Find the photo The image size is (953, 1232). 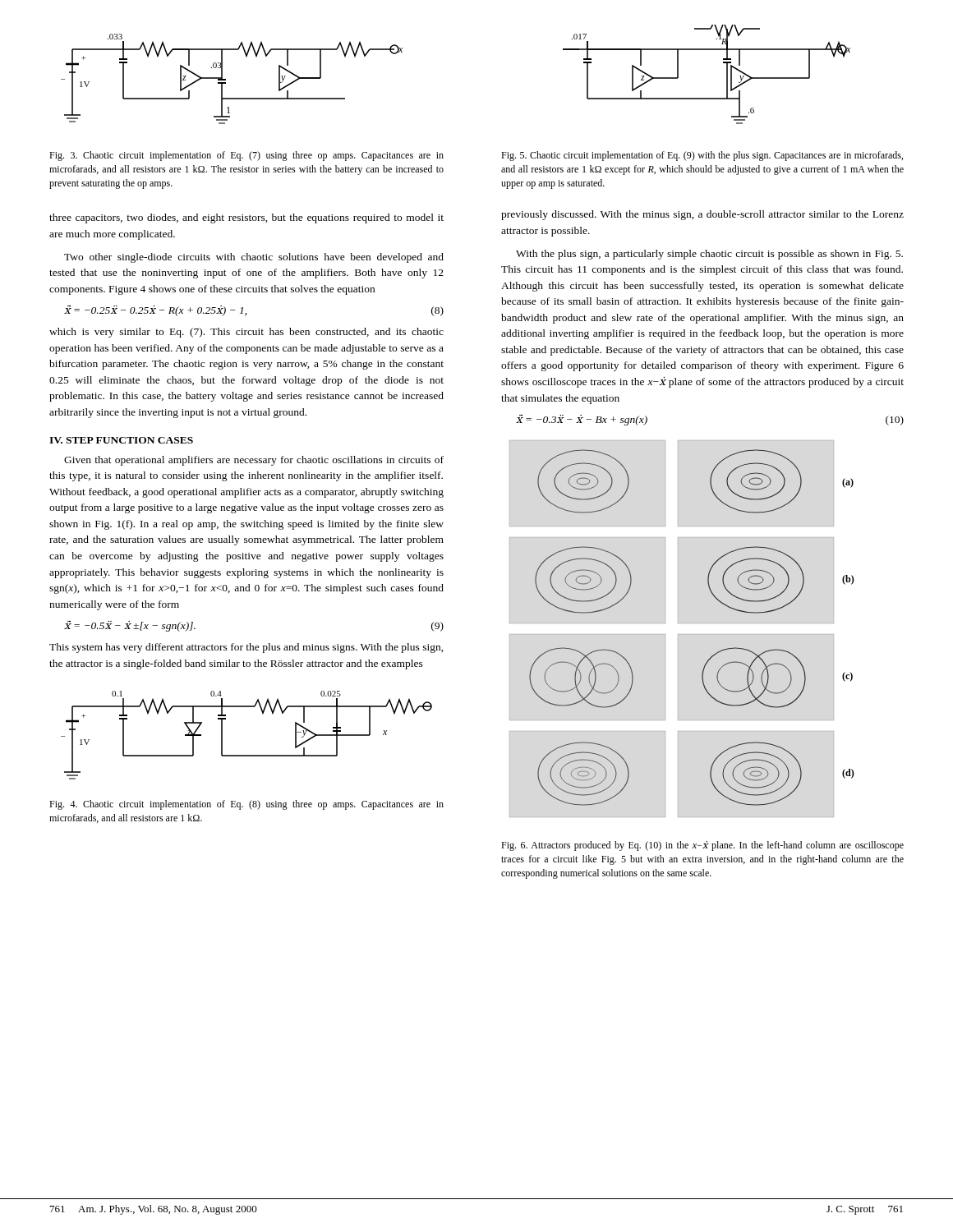[x=702, y=635]
